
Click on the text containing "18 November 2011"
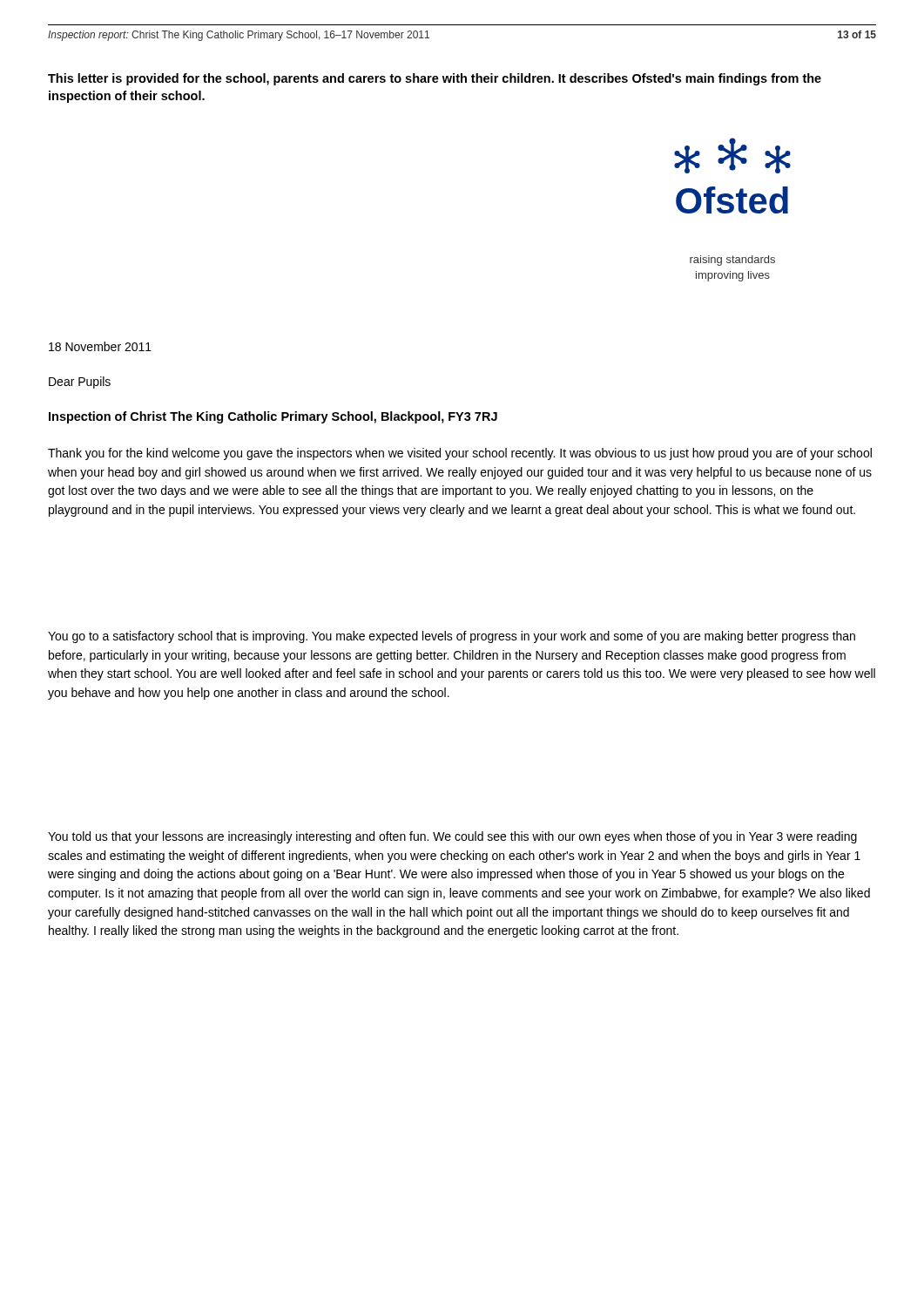100,347
